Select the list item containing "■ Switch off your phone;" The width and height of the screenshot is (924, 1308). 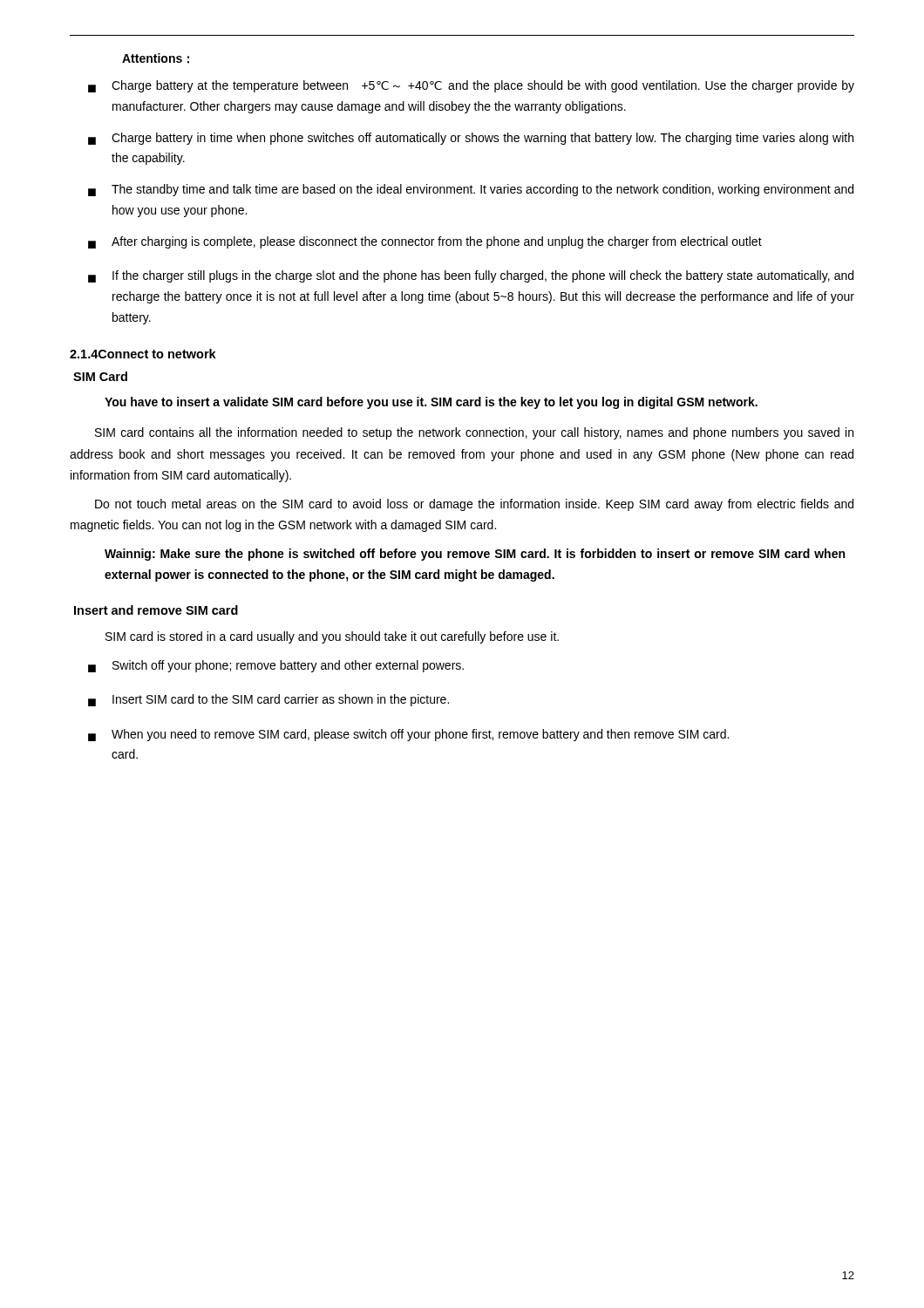click(471, 668)
